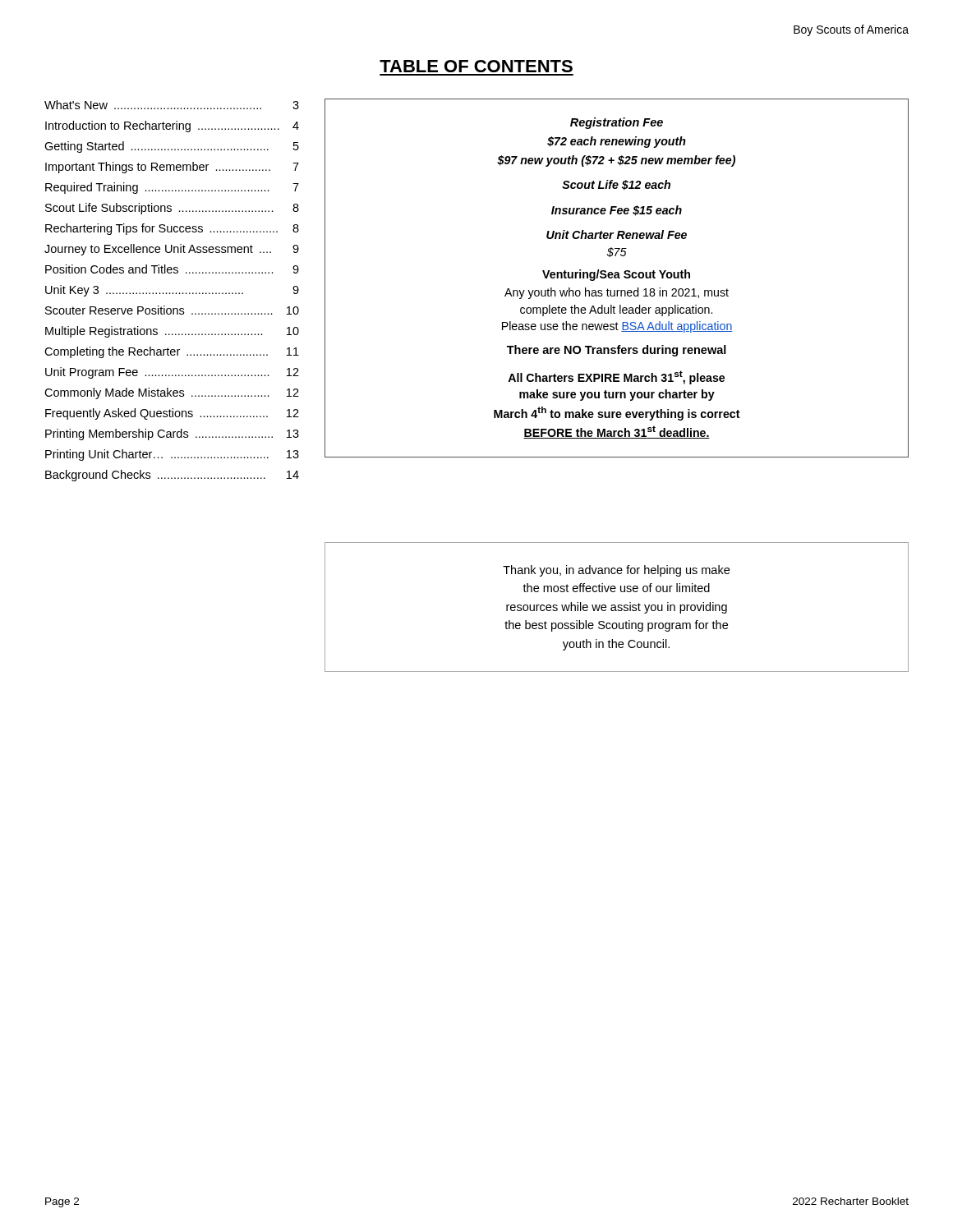The width and height of the screenshot is (953, 1232).
Task: Select the text block starting "Printing Membership Cards"
Action: click(172, 434)
